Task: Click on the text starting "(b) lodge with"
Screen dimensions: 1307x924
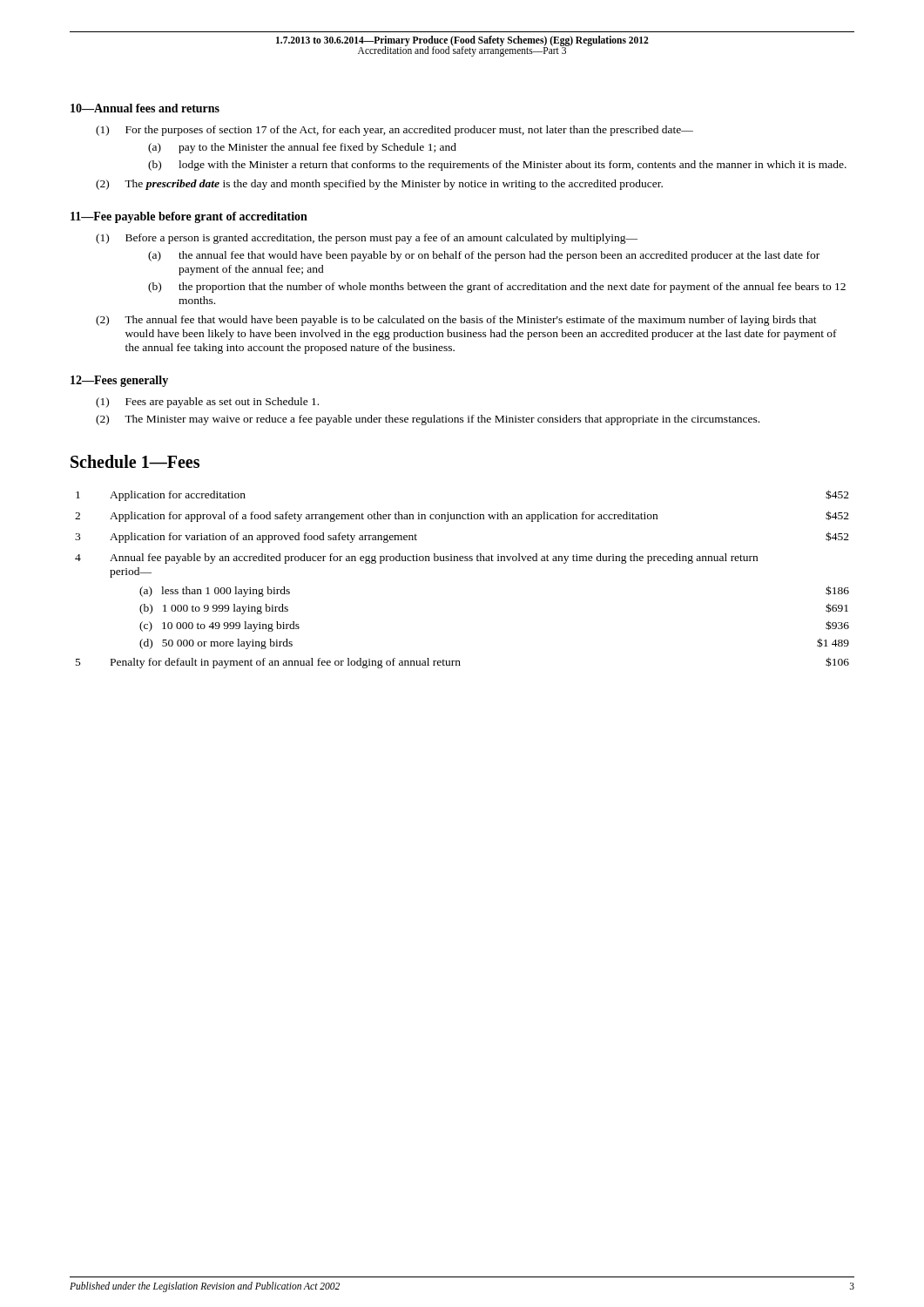Action: 501,165
